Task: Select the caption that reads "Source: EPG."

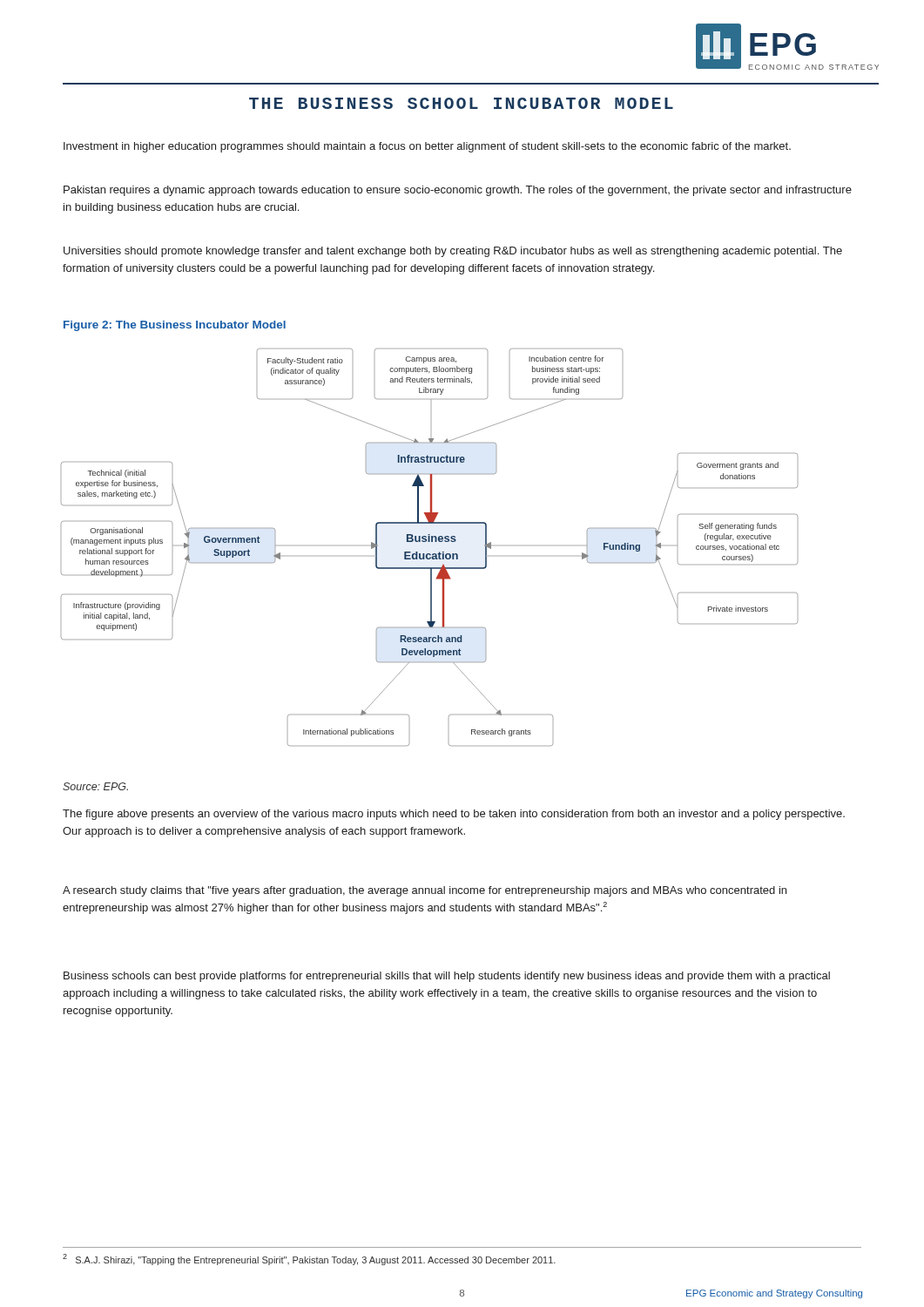Action: pyautogui.click(x=96, y=787)
